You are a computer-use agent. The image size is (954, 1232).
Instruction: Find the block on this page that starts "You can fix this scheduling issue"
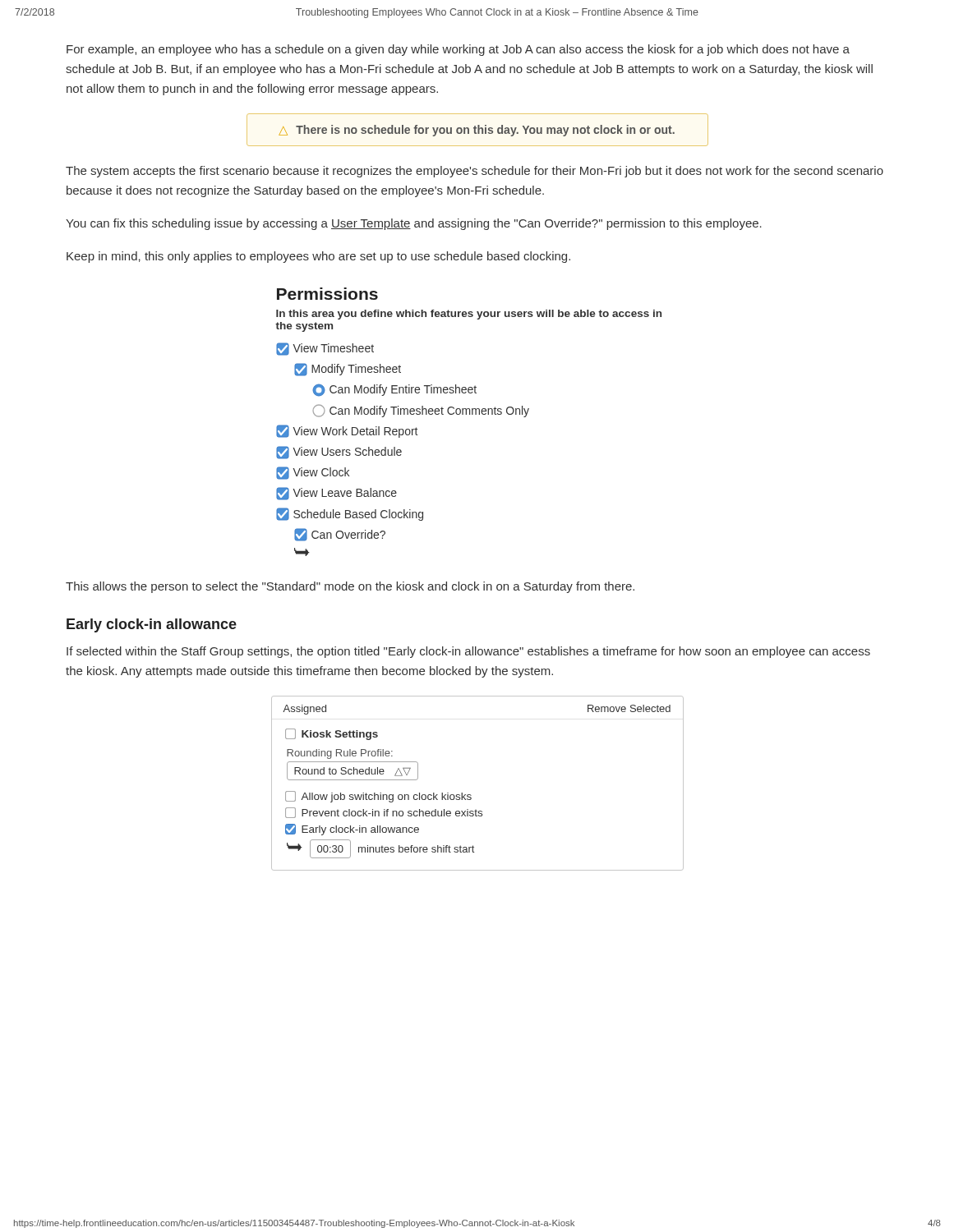click(414, 223)
